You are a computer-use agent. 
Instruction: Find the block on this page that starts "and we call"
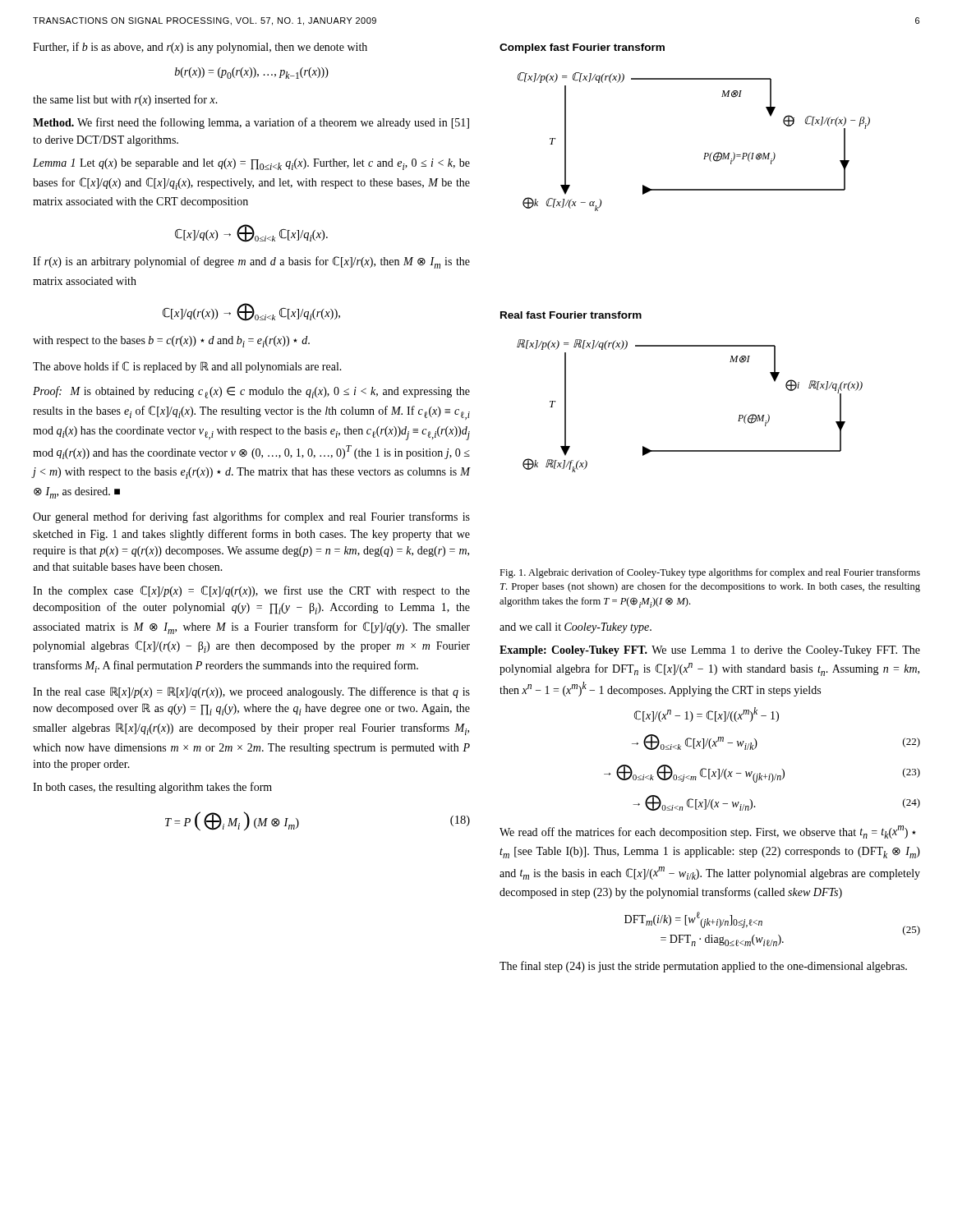click(576, 627)
